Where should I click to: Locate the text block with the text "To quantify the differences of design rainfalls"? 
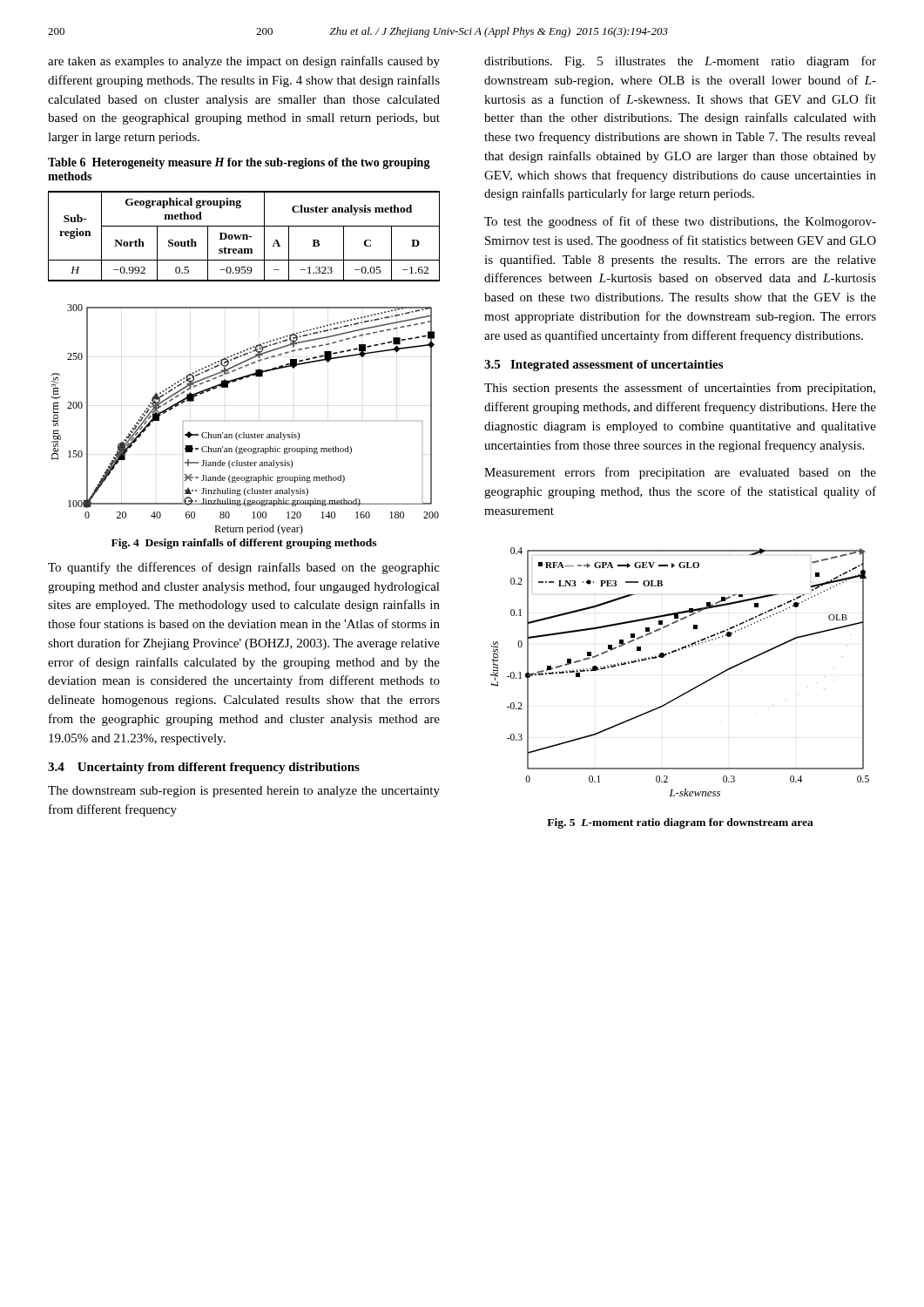point(244,653)
